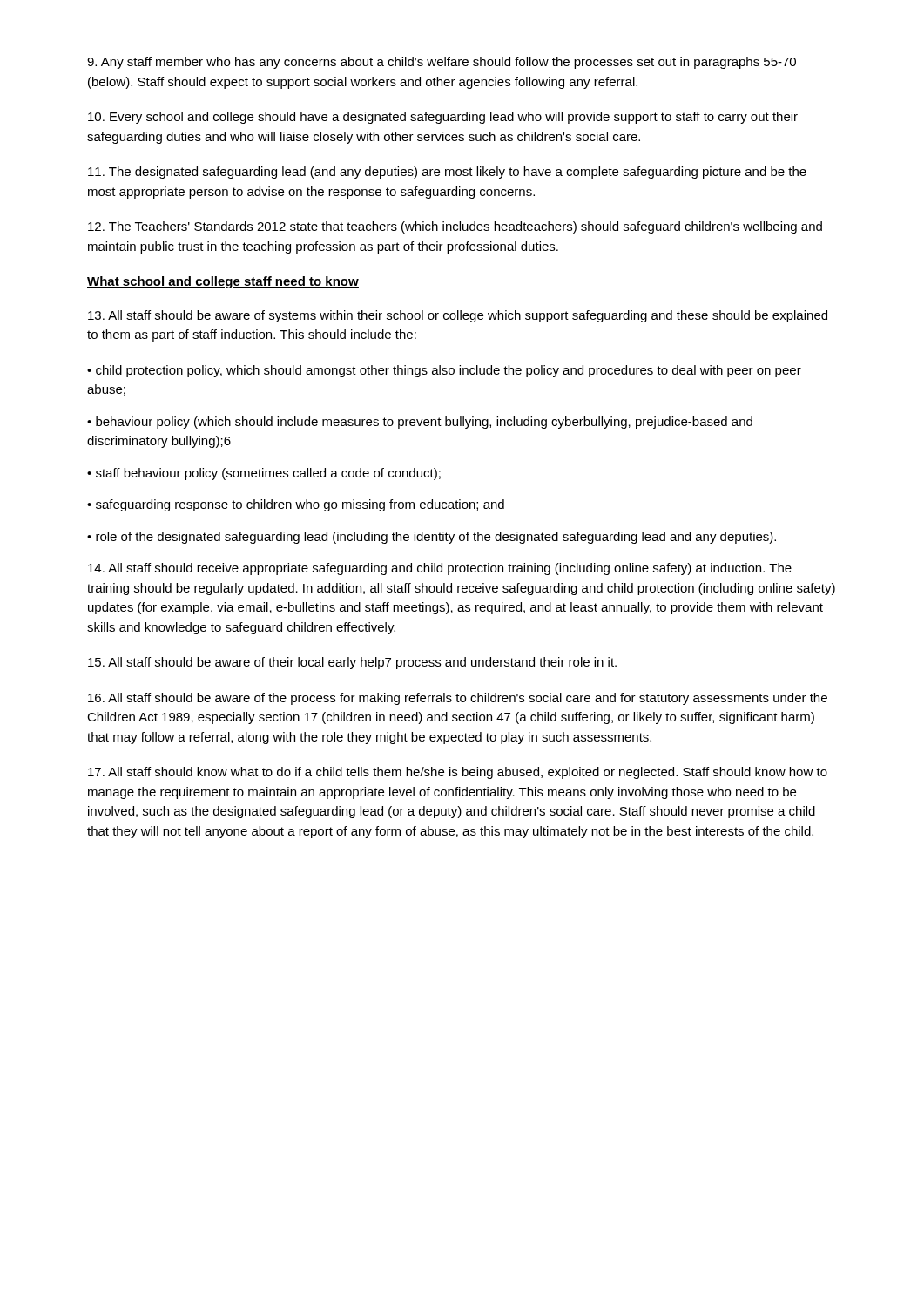Select the text block starting "All staff should receive appropriate safeguarding and"

(461, 597)
